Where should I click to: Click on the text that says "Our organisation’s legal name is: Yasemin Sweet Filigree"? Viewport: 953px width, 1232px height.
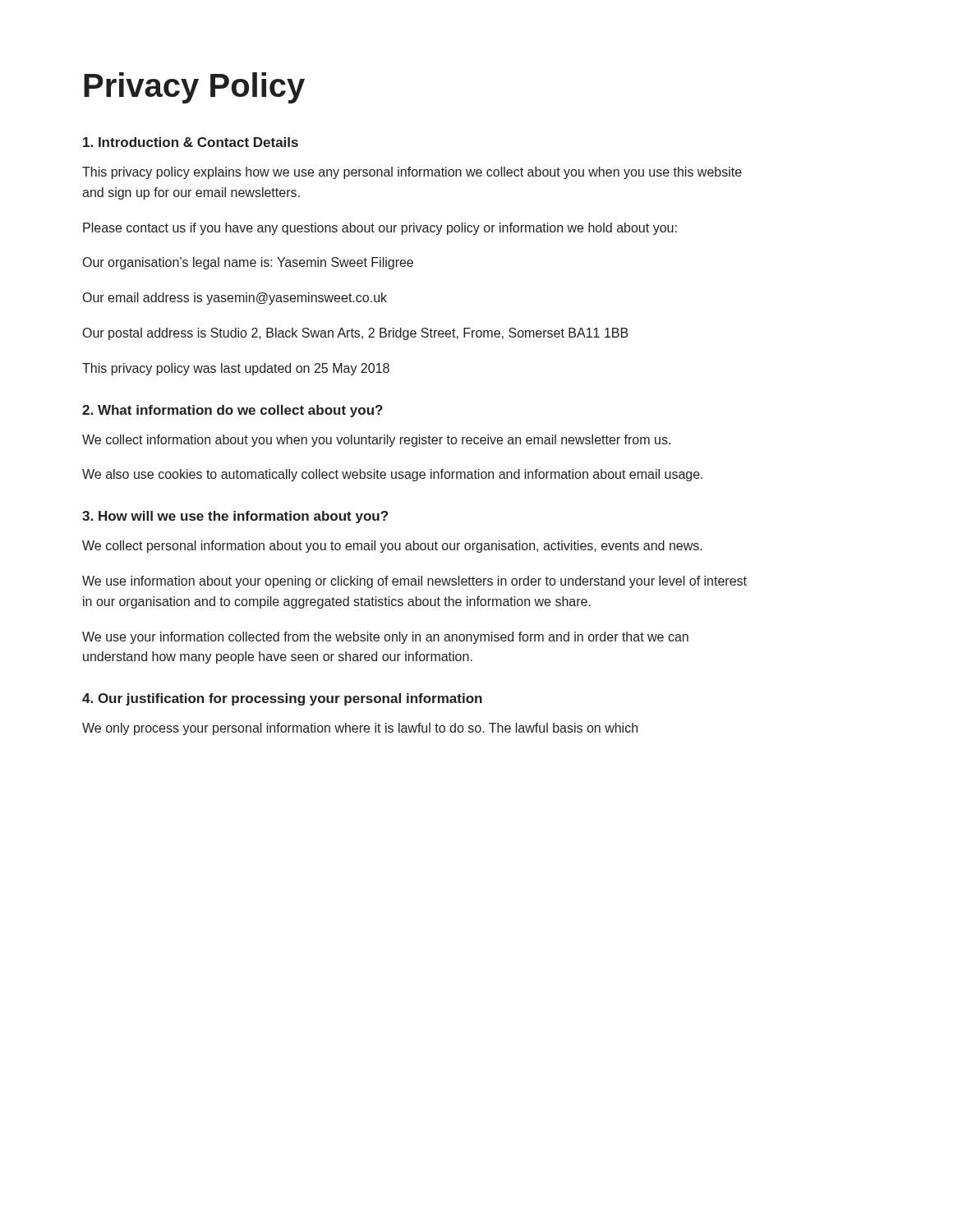tap(248, 263)
